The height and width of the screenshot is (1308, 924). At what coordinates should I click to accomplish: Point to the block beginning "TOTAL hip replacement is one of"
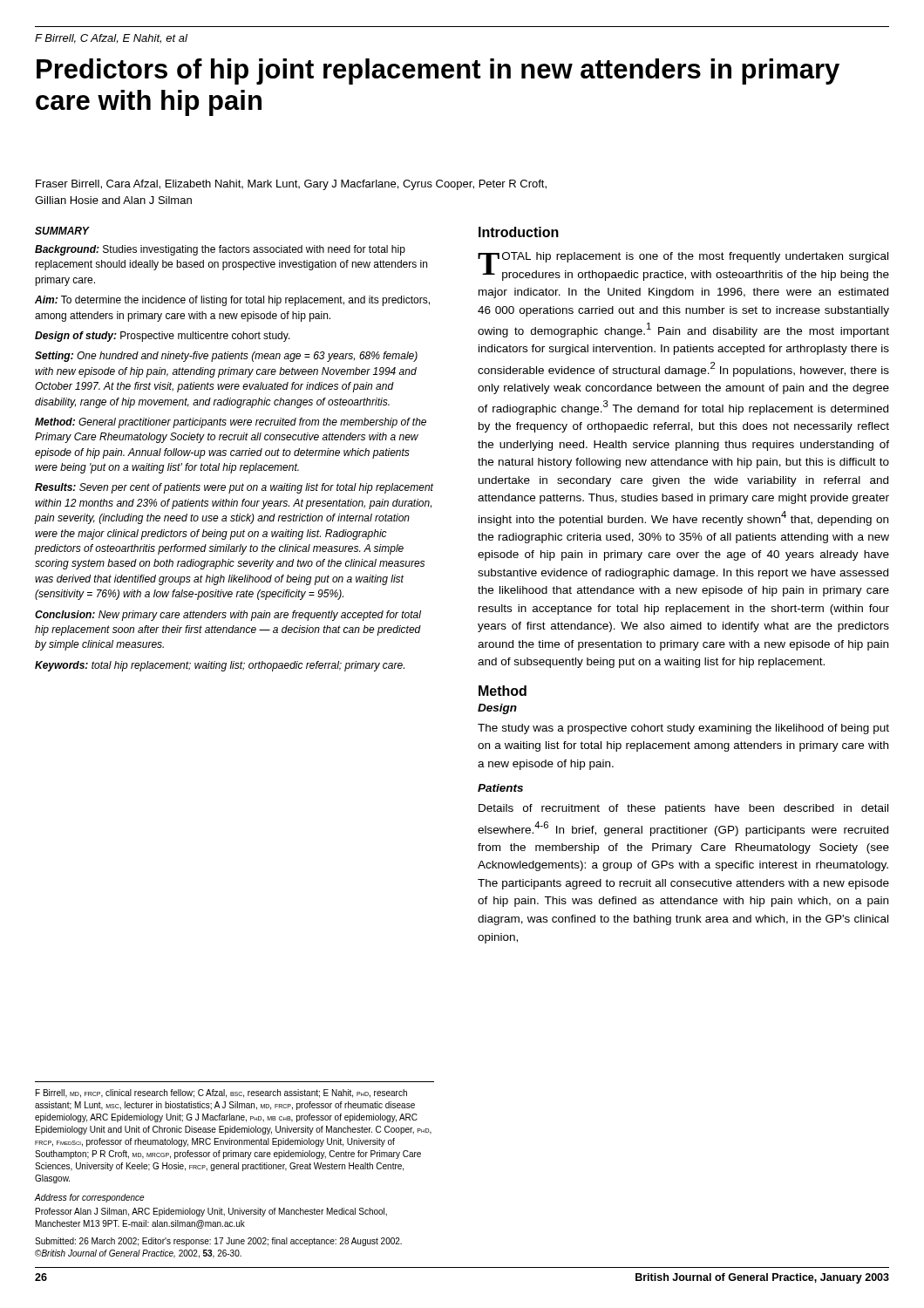pyautogui.click(x=683, y=458)
